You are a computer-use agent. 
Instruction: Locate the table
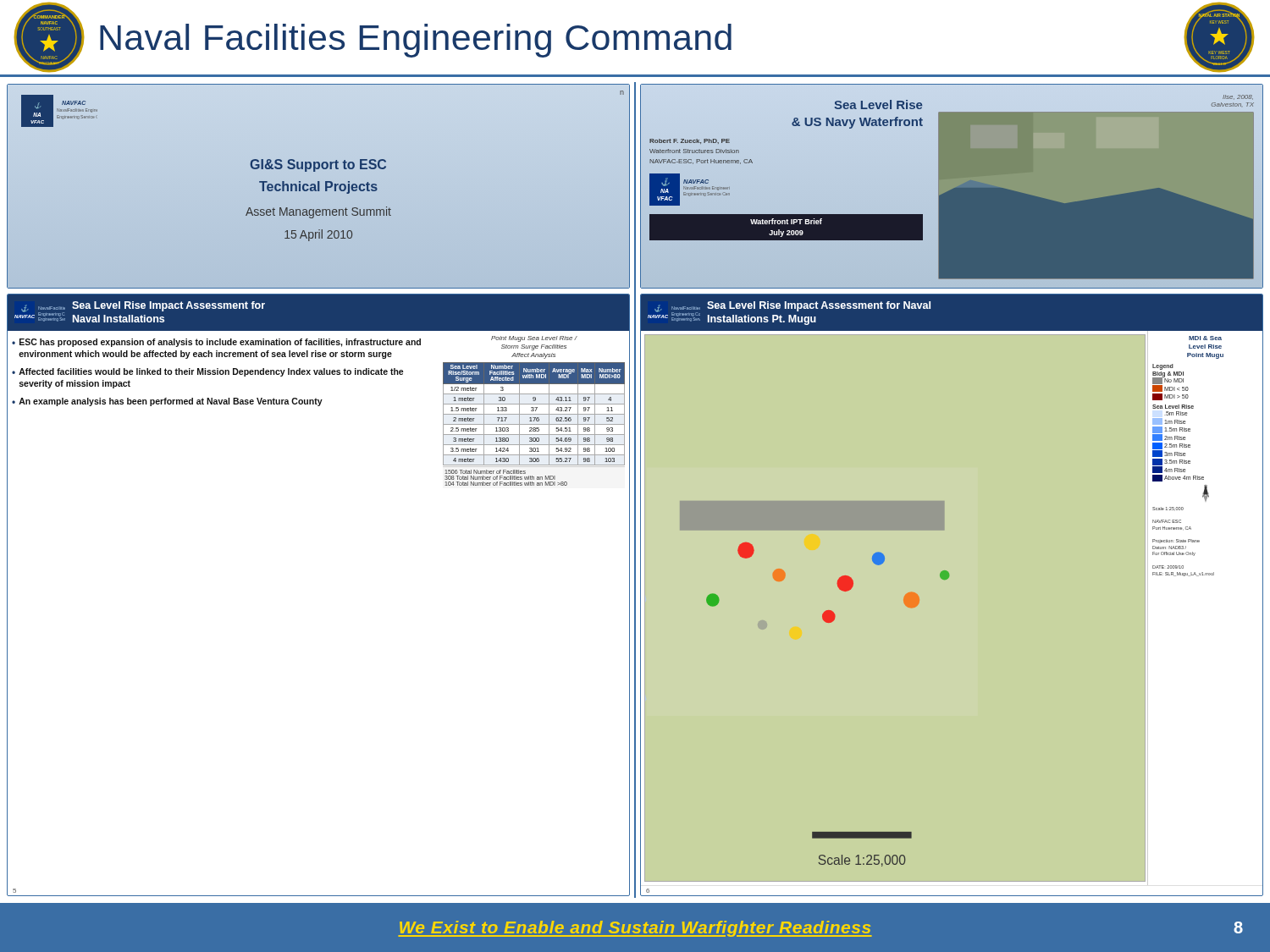click(534, 414)
